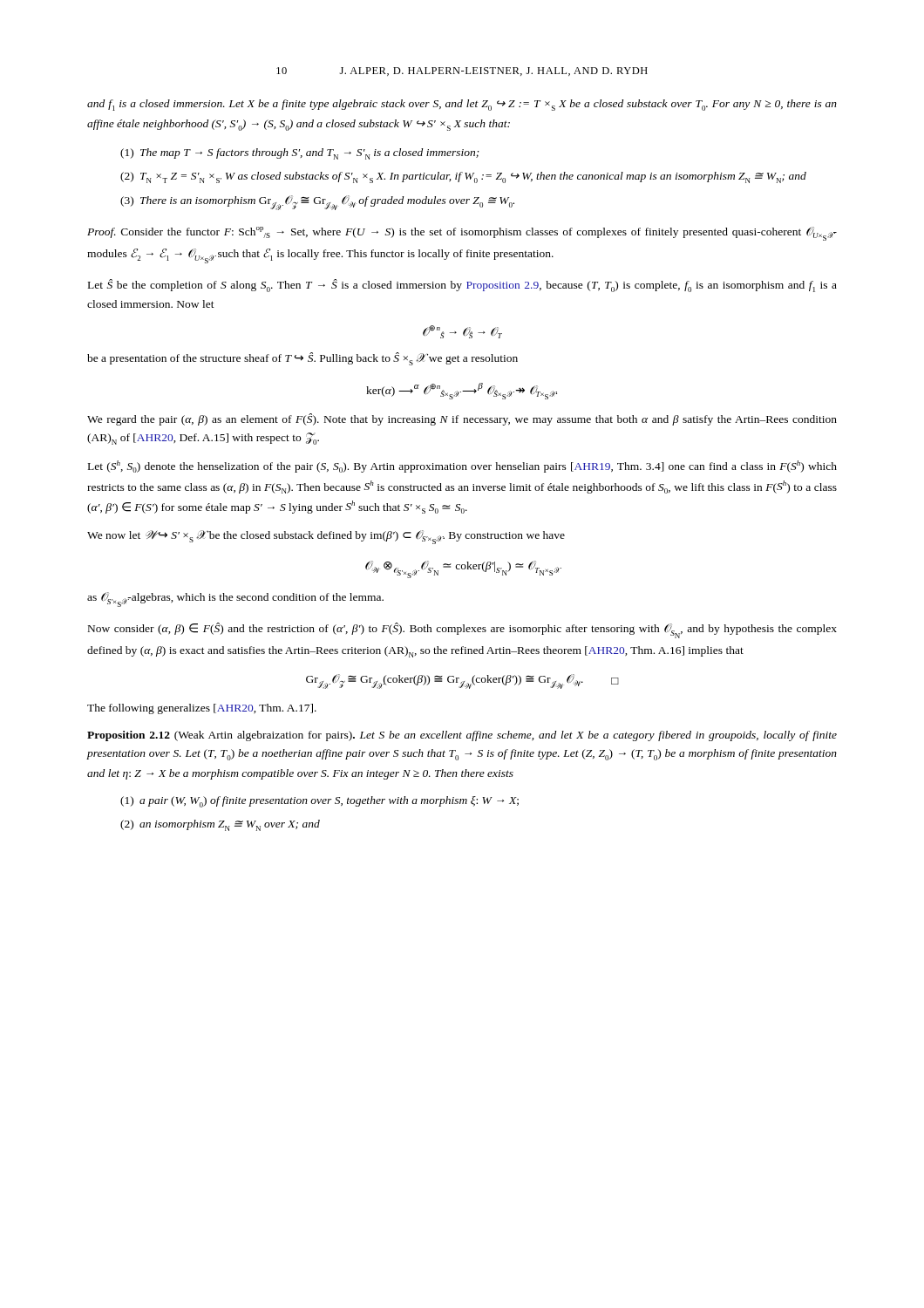Locate the list item with the text "(2) TN ×T Z ="

463,177
